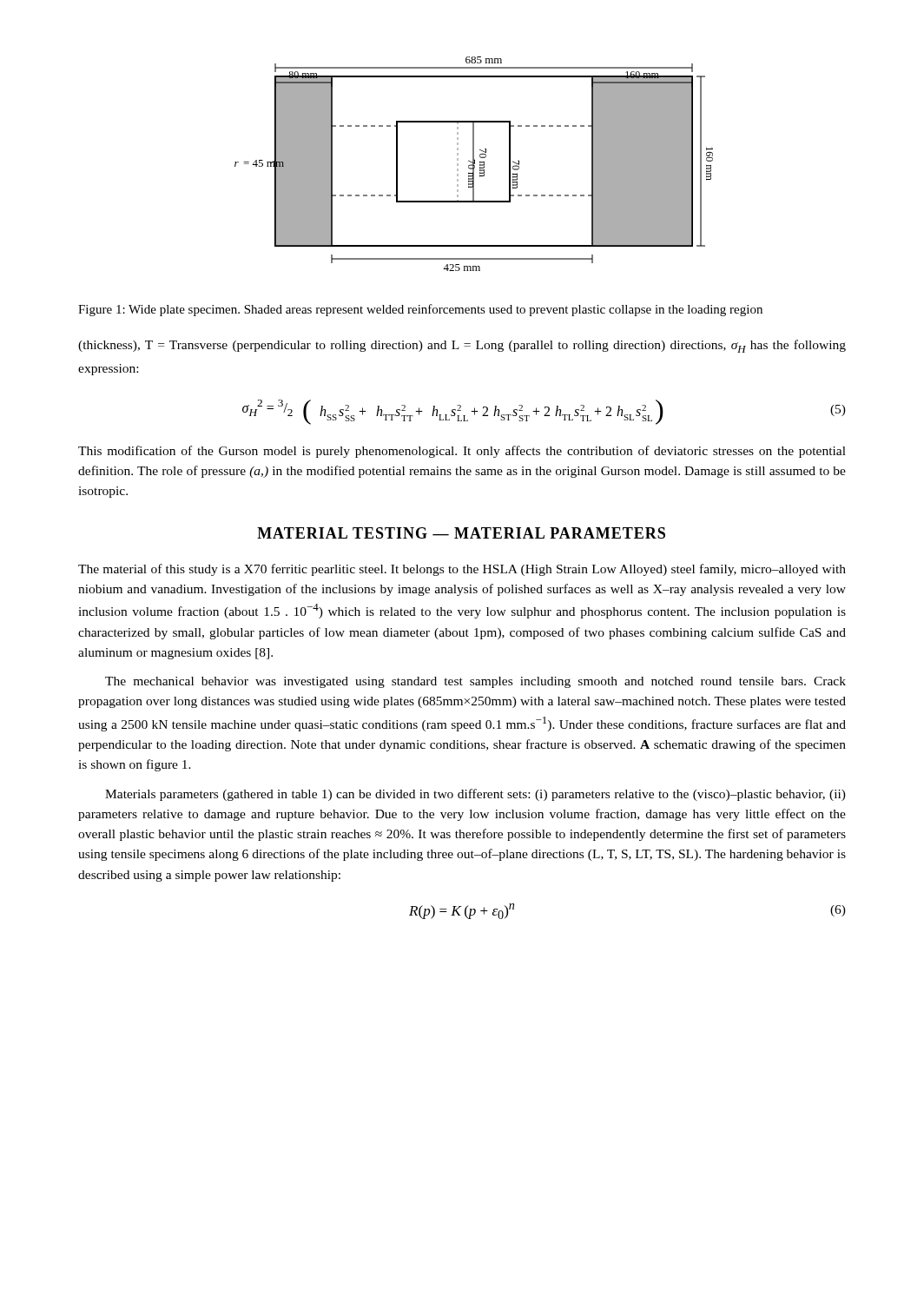Find the region starting "This modification of the"
Image resolution: width=924 pixels, height=1303 pixels.
(x=462, y=471)
